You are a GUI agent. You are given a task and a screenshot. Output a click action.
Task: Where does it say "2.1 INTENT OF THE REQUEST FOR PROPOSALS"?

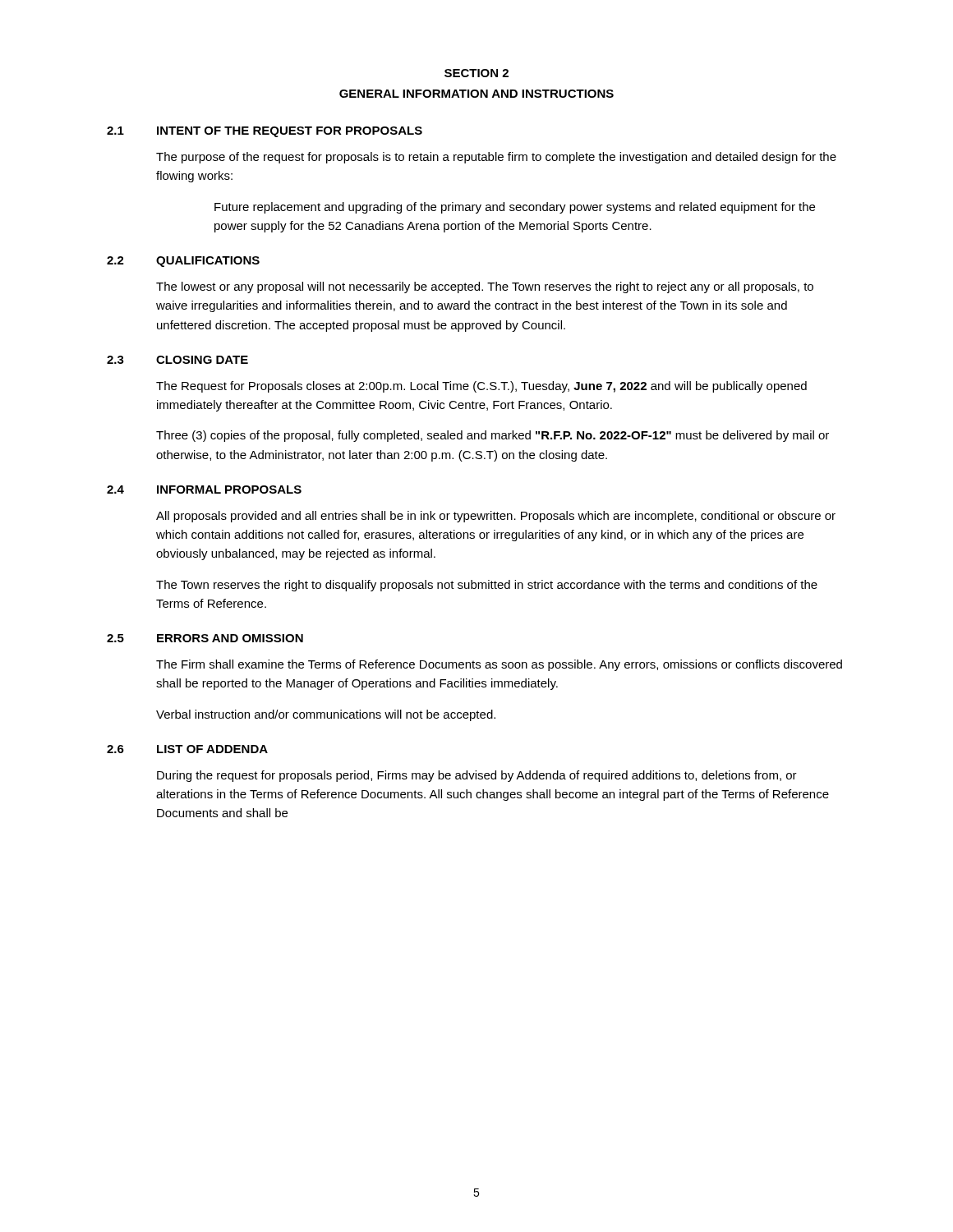coord(265,130)
